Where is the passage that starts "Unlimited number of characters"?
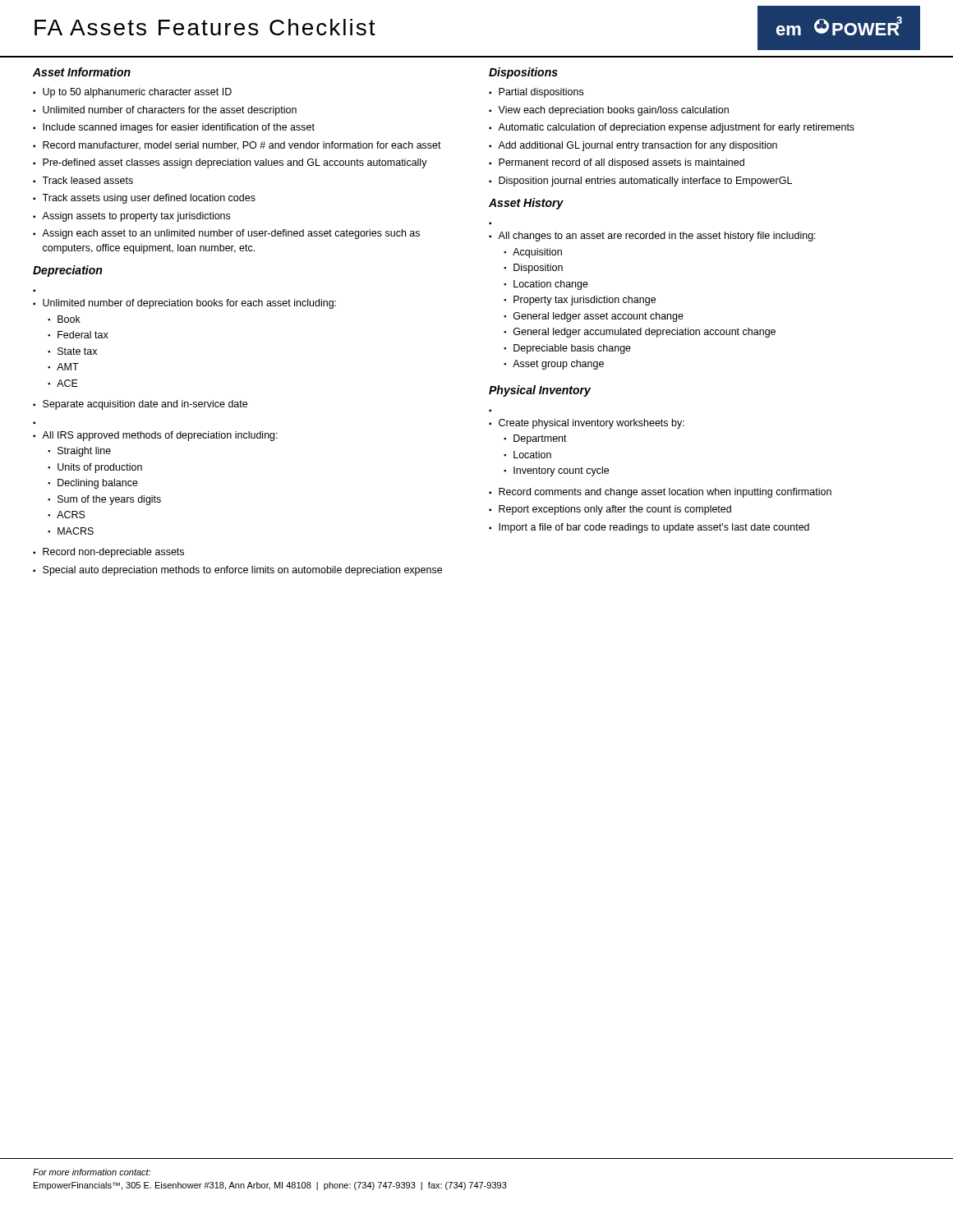The height and width of the screenshot is (1232, 953). 170,110
